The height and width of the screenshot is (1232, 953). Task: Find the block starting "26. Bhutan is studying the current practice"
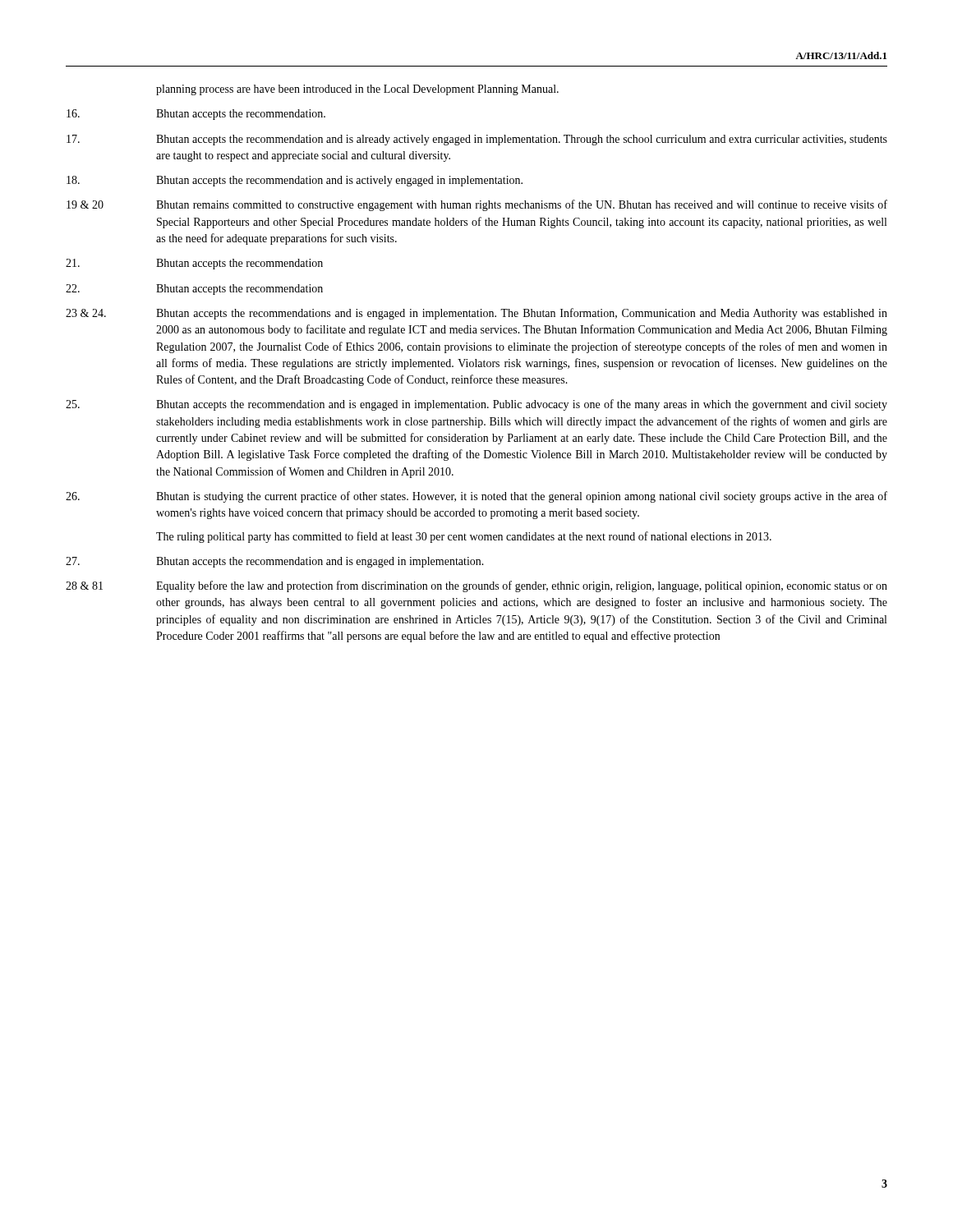coord(476,517)
